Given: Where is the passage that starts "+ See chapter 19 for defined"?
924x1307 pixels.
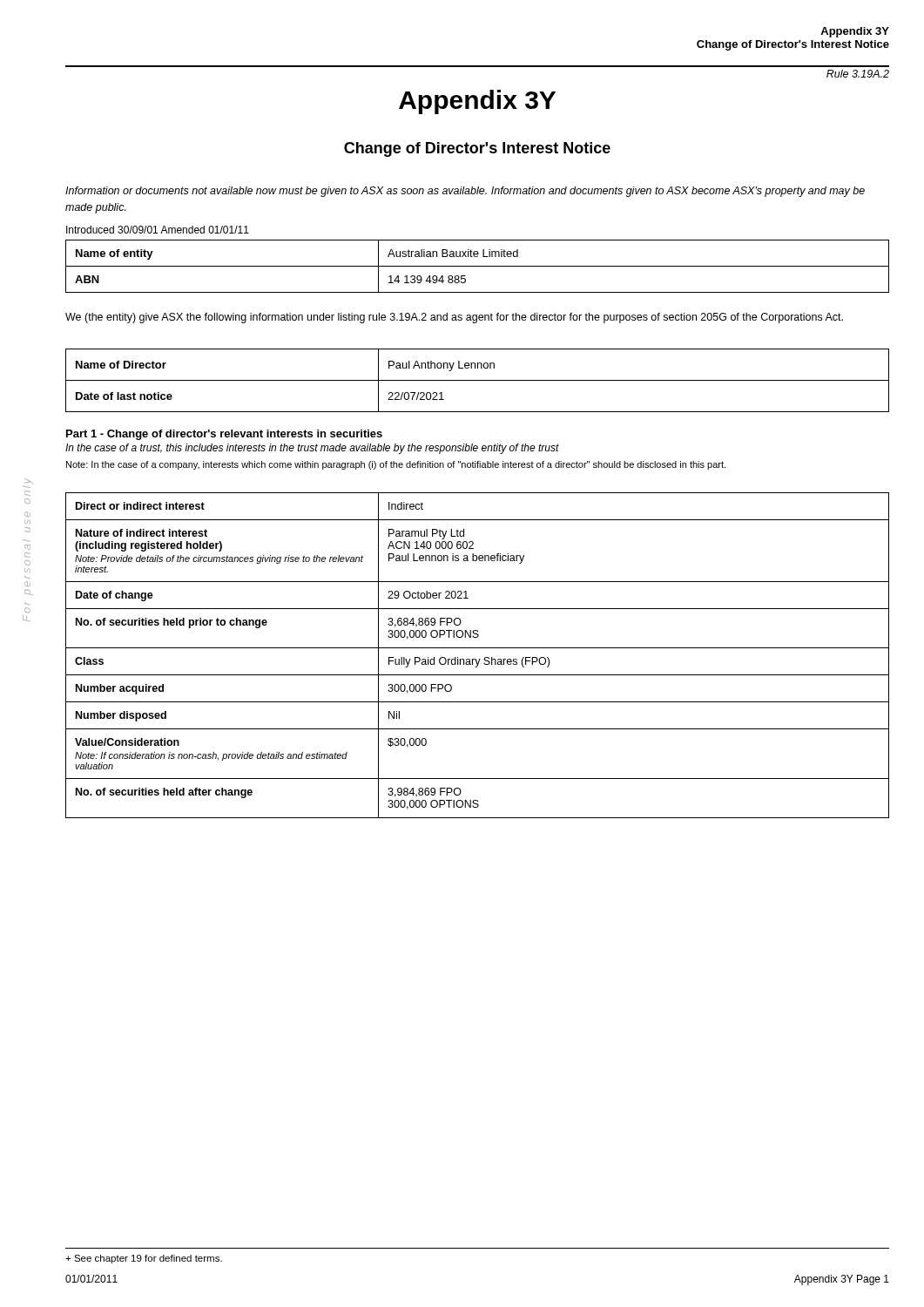Looking at the screenshot, I should click(x=144, y=1258).
